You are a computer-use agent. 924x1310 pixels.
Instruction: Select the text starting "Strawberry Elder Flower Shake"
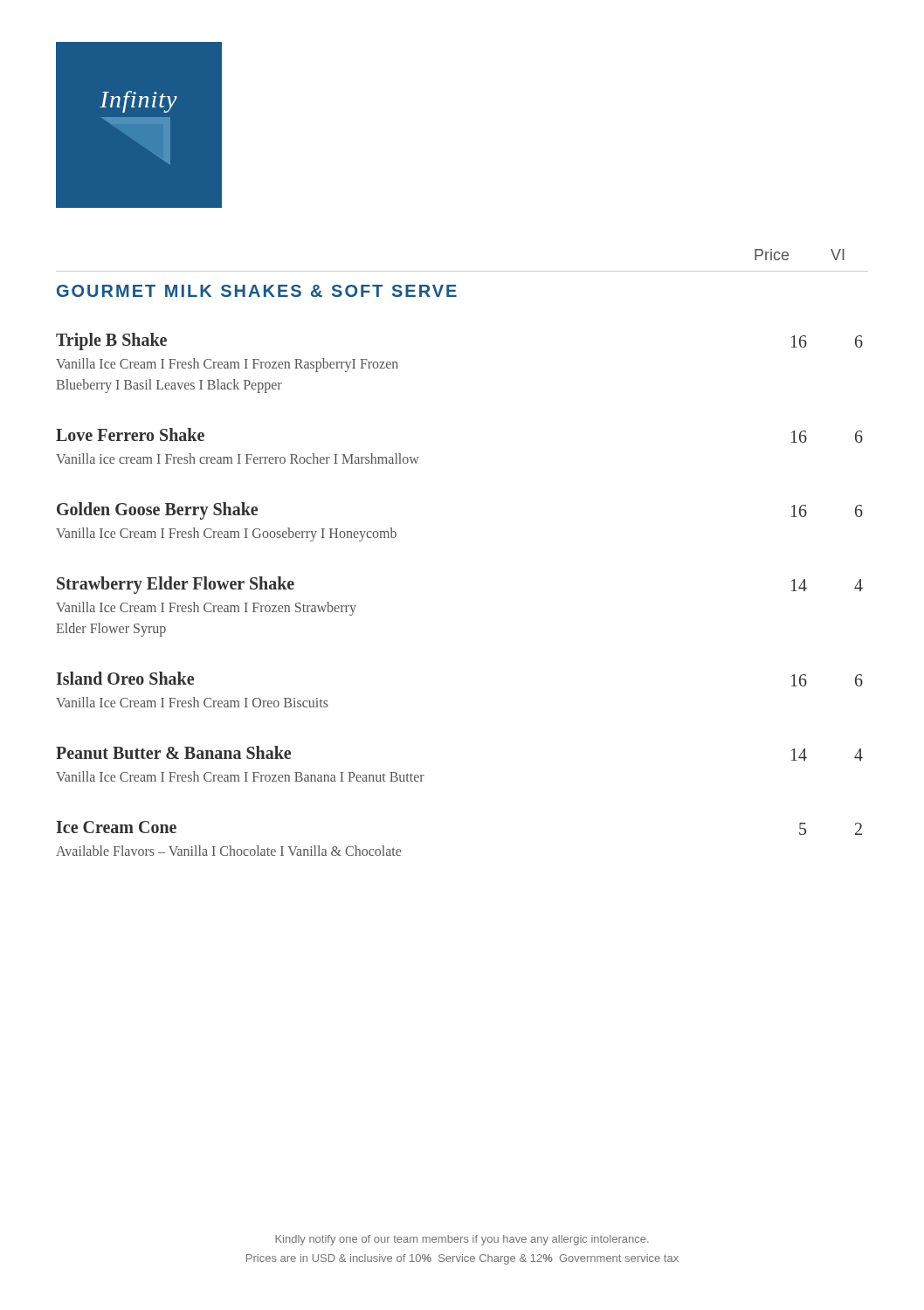point(173,585)
